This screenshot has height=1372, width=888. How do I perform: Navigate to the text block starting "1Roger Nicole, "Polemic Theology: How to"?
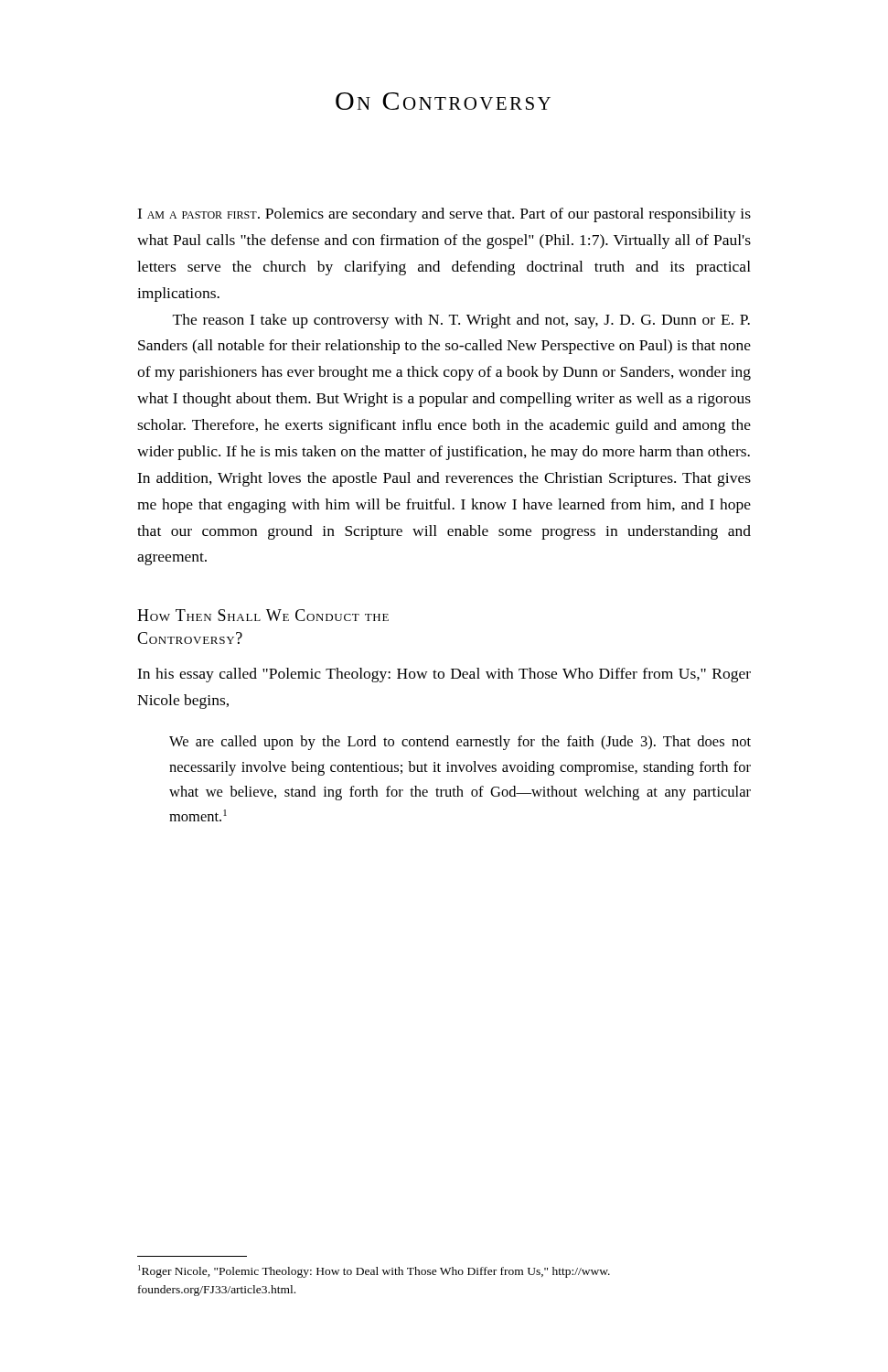tap(444, 1277)
